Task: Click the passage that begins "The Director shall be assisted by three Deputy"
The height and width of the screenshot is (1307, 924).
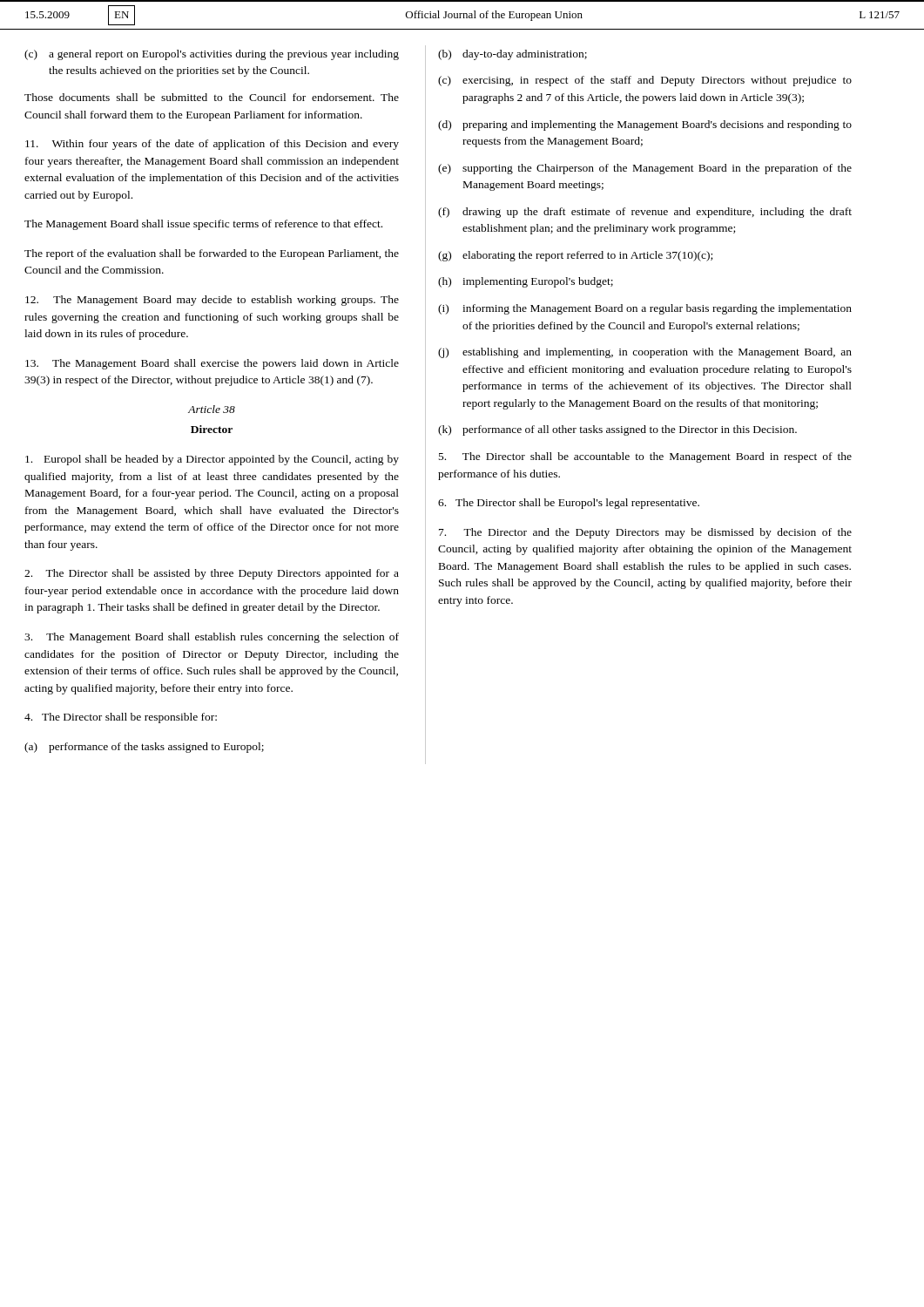Action: (212, 590)
